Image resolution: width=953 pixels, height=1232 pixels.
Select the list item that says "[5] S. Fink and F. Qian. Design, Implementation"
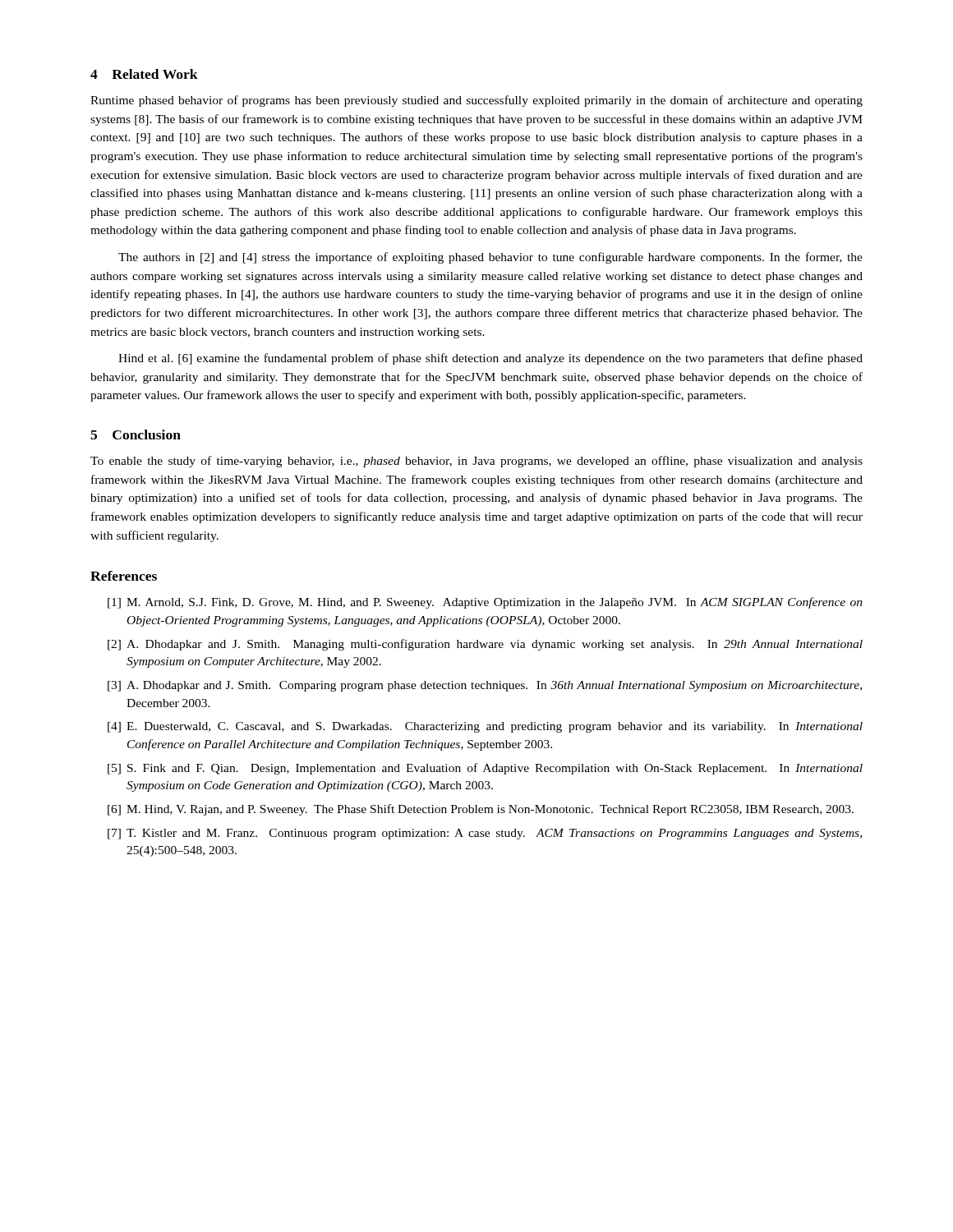point(476,776)
